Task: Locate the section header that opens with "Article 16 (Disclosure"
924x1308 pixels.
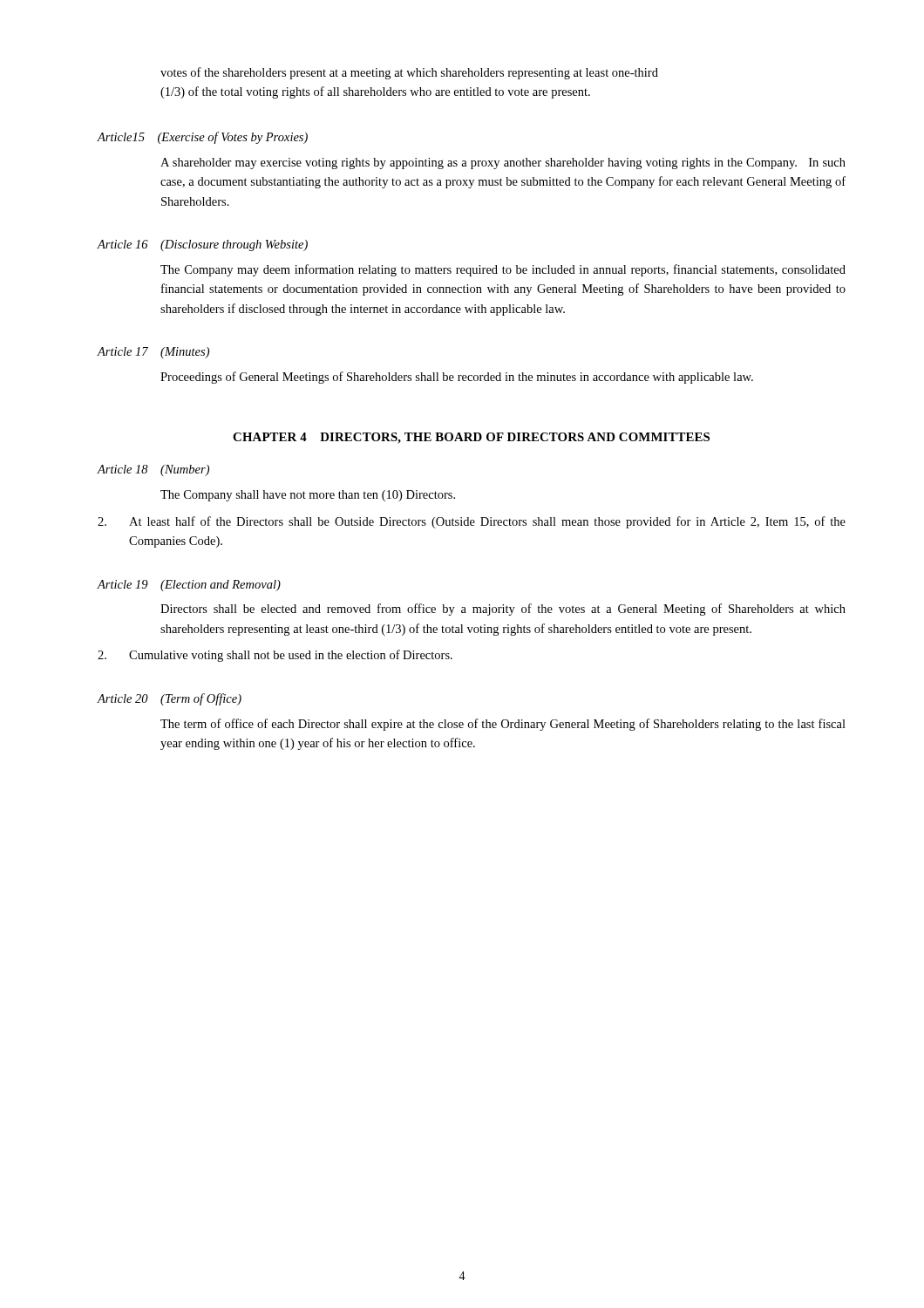Action: (x=203, y=244)
